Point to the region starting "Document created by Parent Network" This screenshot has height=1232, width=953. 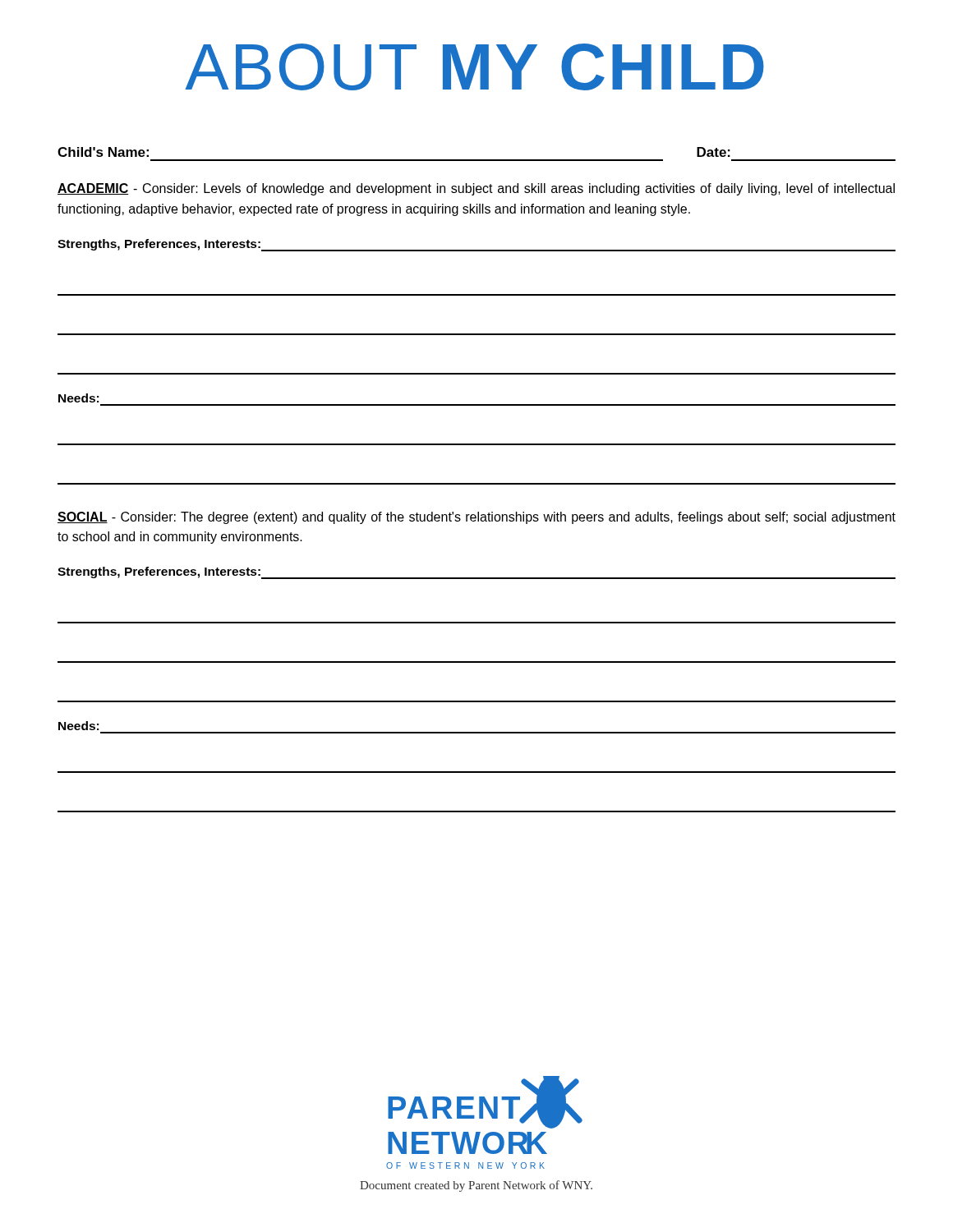coord(476,1185)
